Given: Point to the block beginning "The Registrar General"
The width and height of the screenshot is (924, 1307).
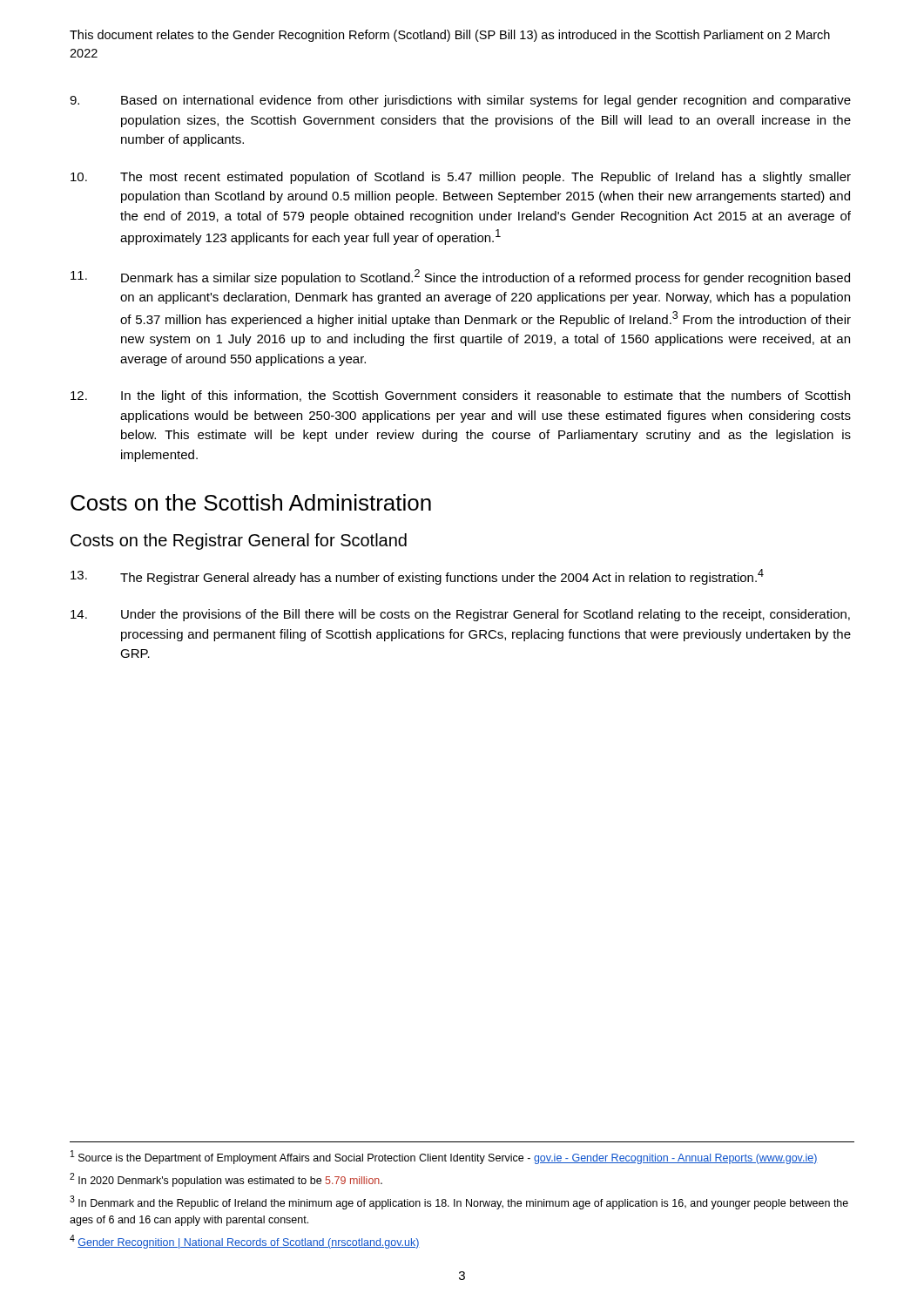Looking at the screenshot, I should click(460, 577).
